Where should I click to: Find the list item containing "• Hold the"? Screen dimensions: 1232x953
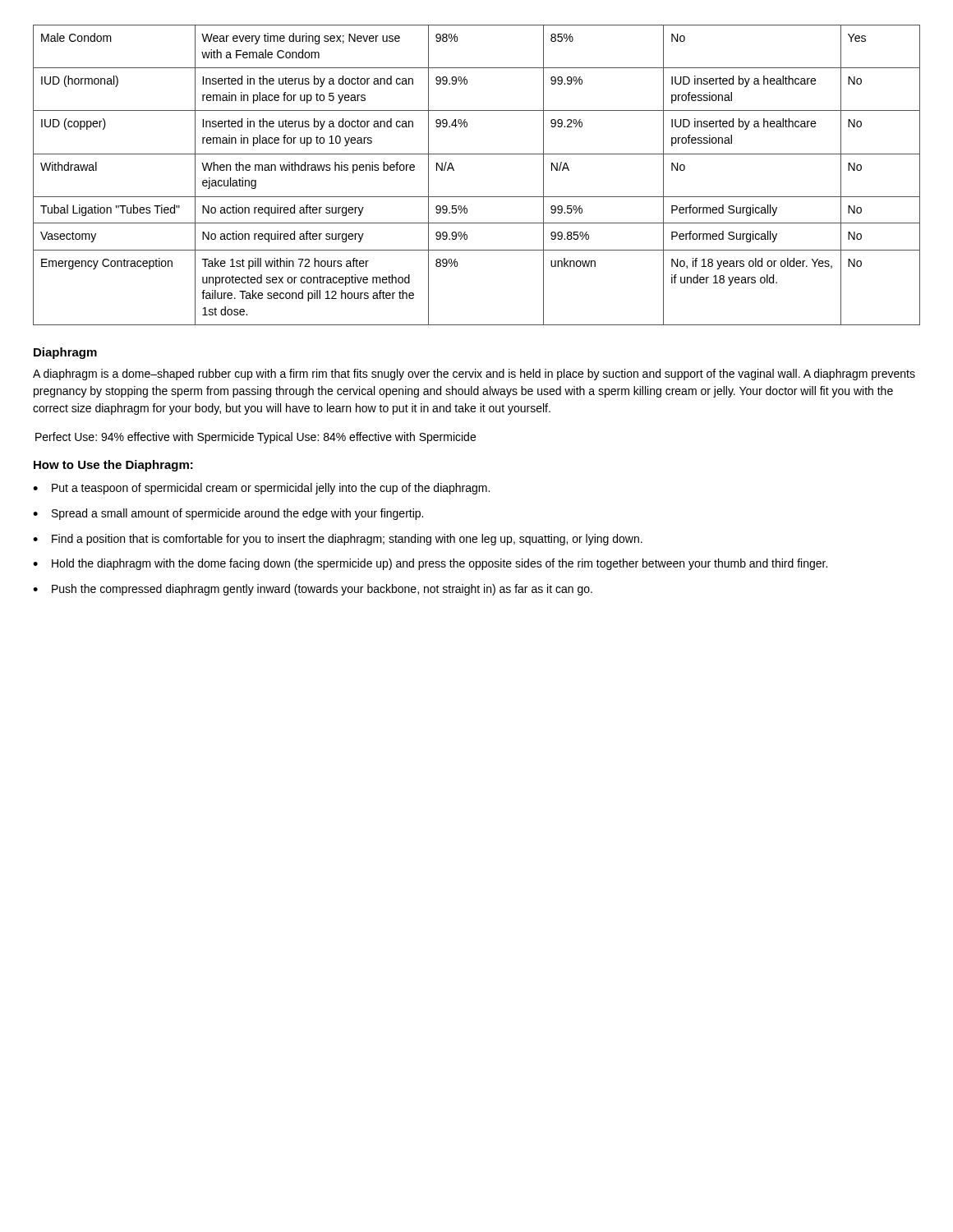point(476,565)
